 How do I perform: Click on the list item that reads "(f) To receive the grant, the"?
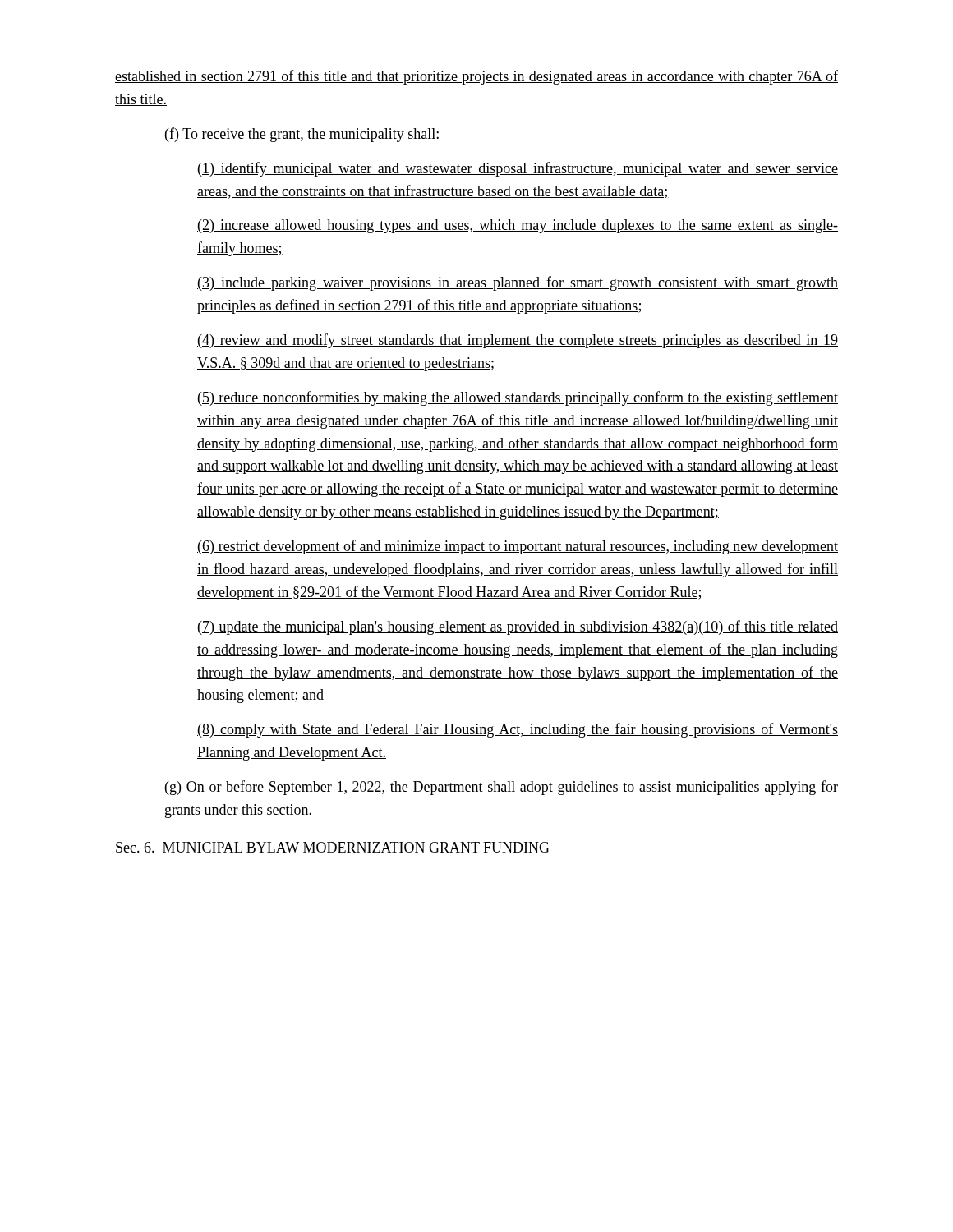pyautogui.click(x=302, y=134)
